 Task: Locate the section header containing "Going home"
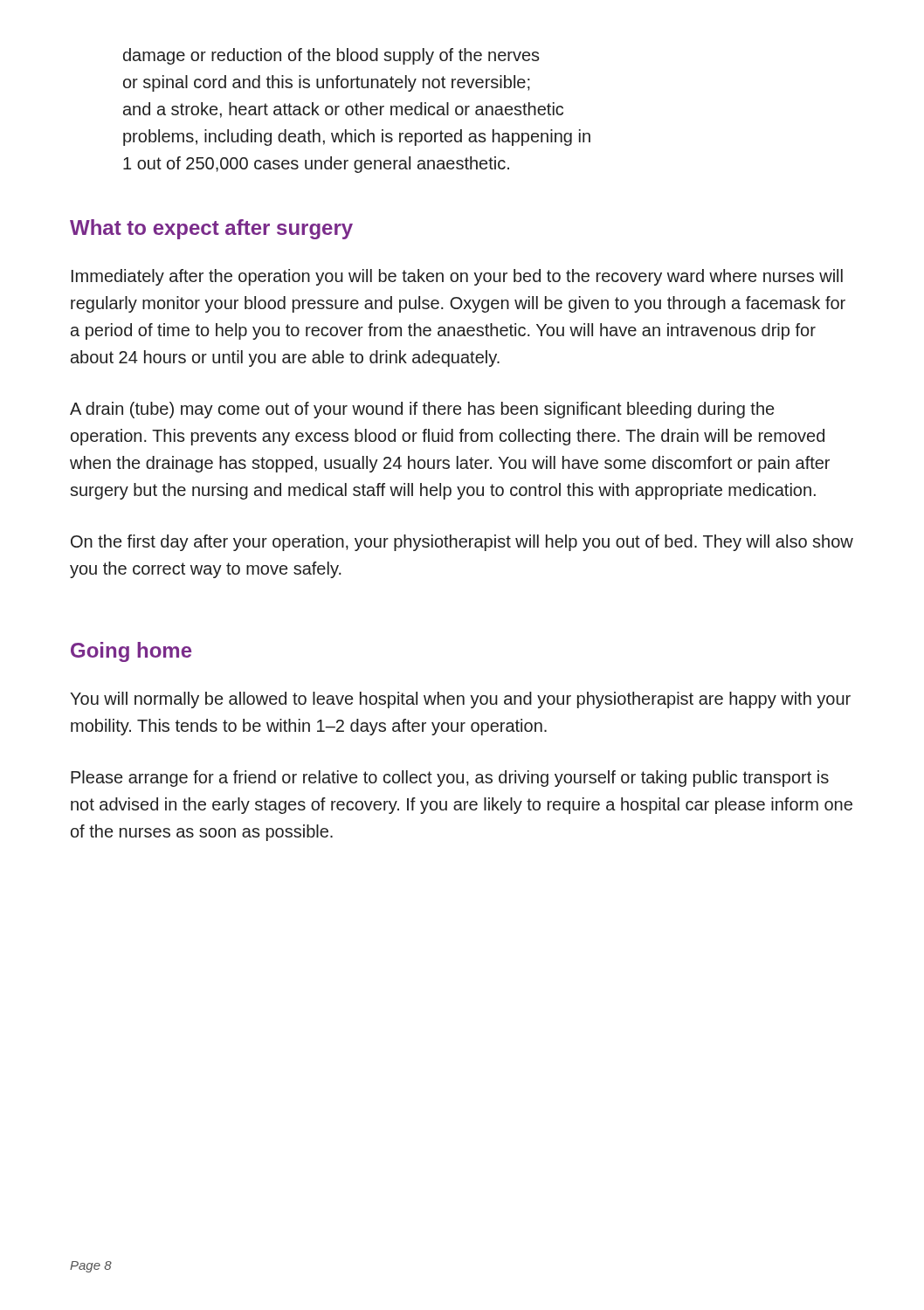pyautogui.click(x=131, y=650)
